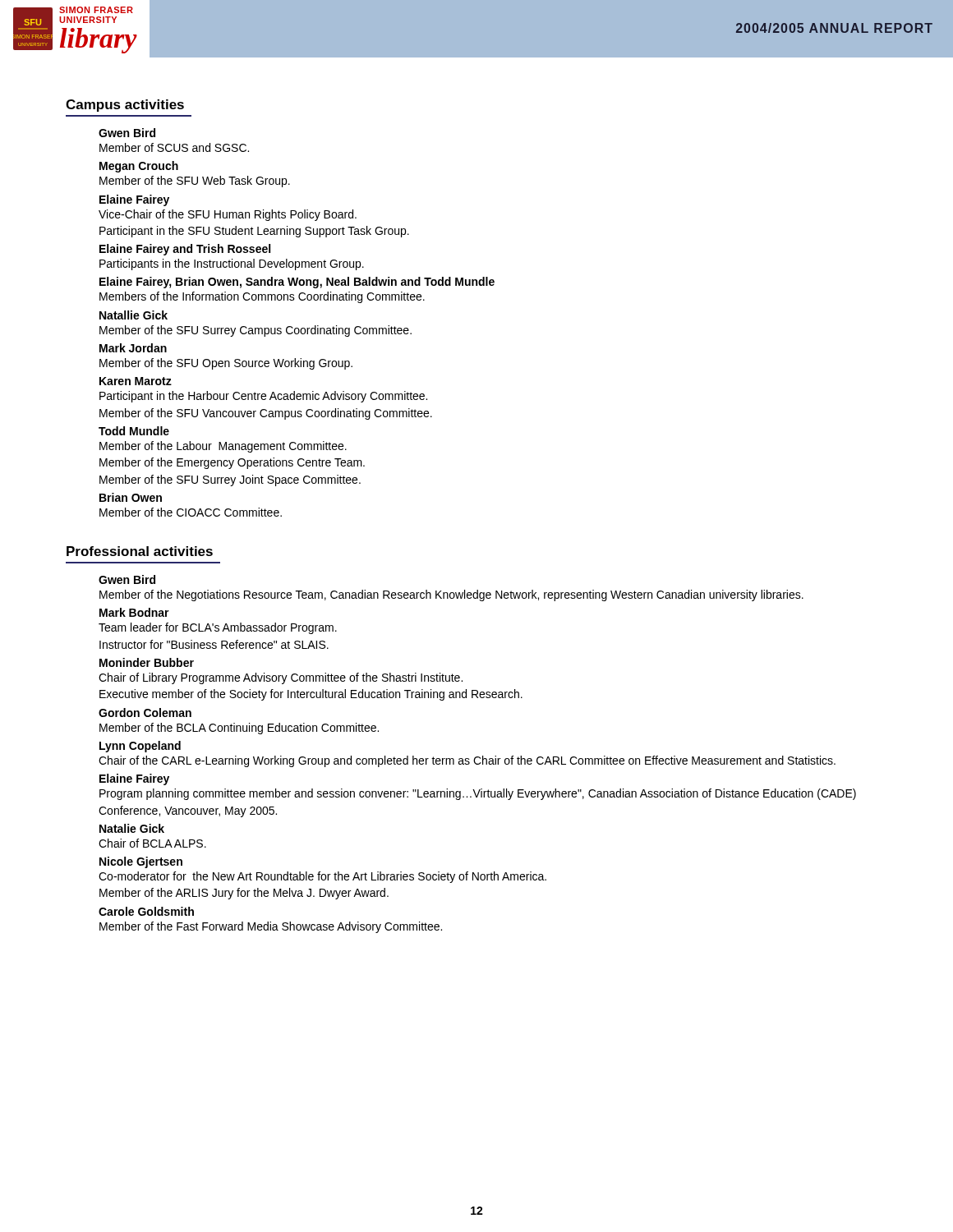Image resolution: width=953 pixels, height=1232 pixels.
Task: Select the list item that says "Elaine Fairey, Brian Owen, Sandra Wong, Neal"
Action: click(x=493, y=291)
